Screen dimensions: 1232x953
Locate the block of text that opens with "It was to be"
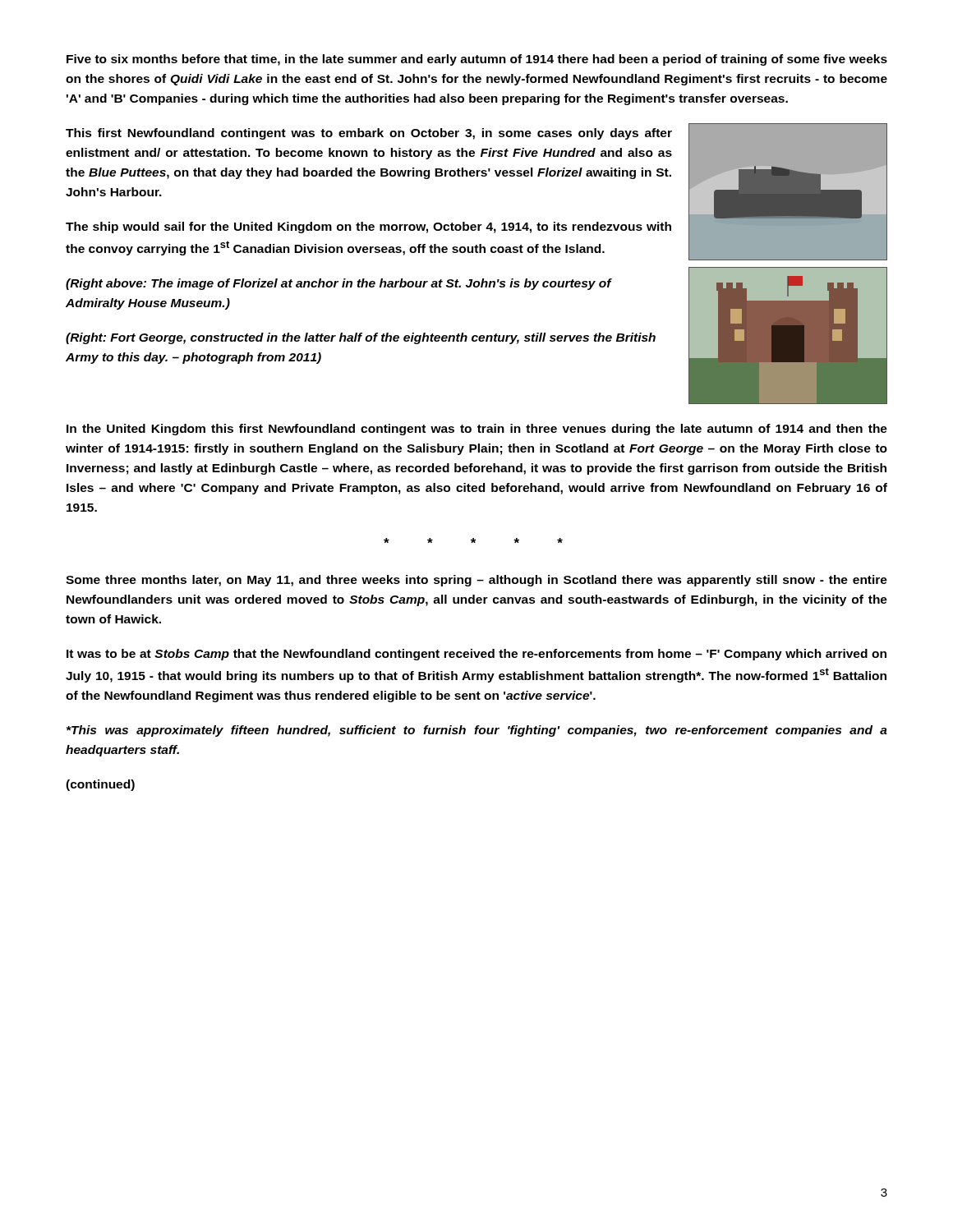click(476, 675)
